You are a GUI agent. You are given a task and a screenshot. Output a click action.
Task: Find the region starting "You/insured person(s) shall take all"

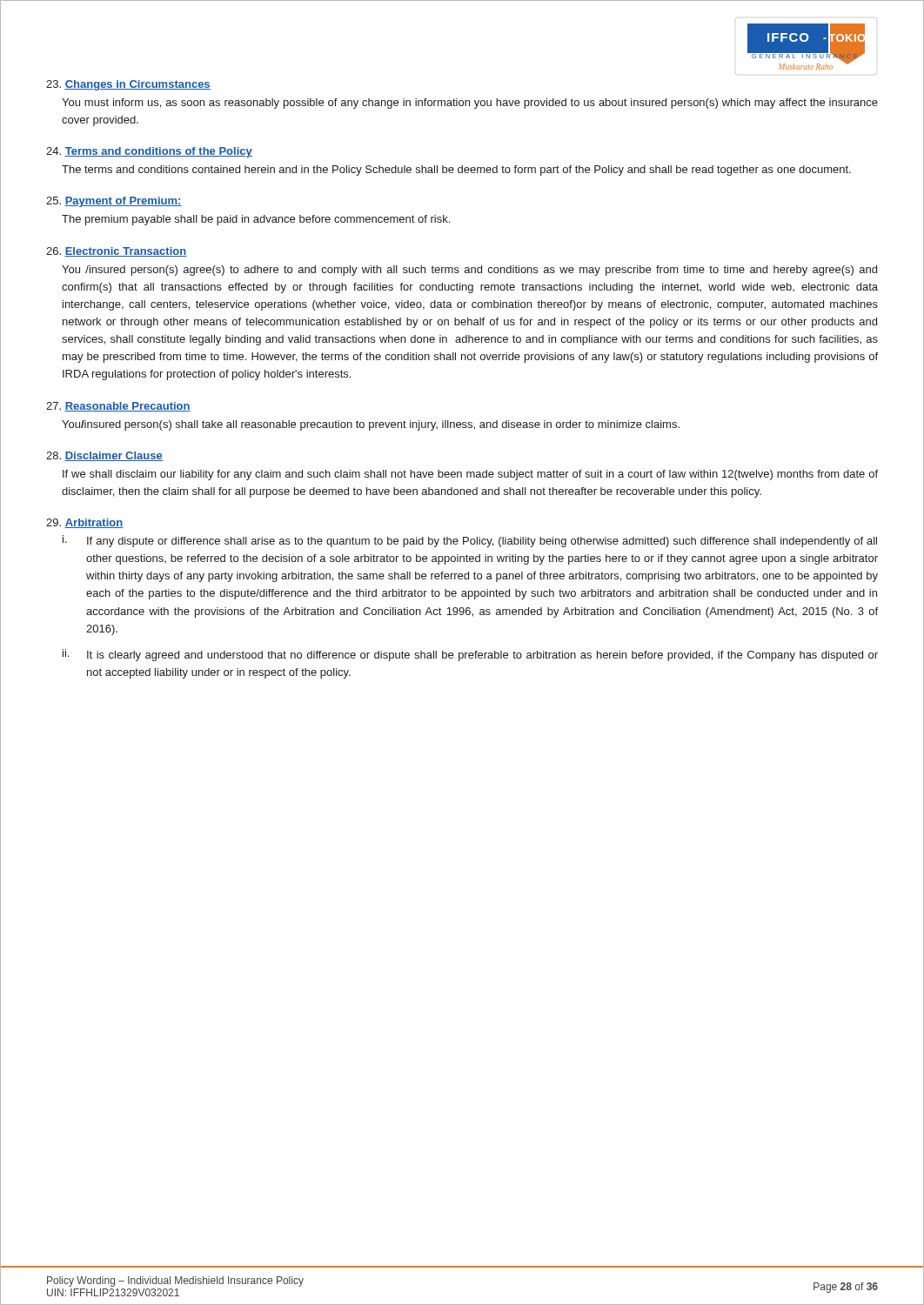[x=371, y=424]
